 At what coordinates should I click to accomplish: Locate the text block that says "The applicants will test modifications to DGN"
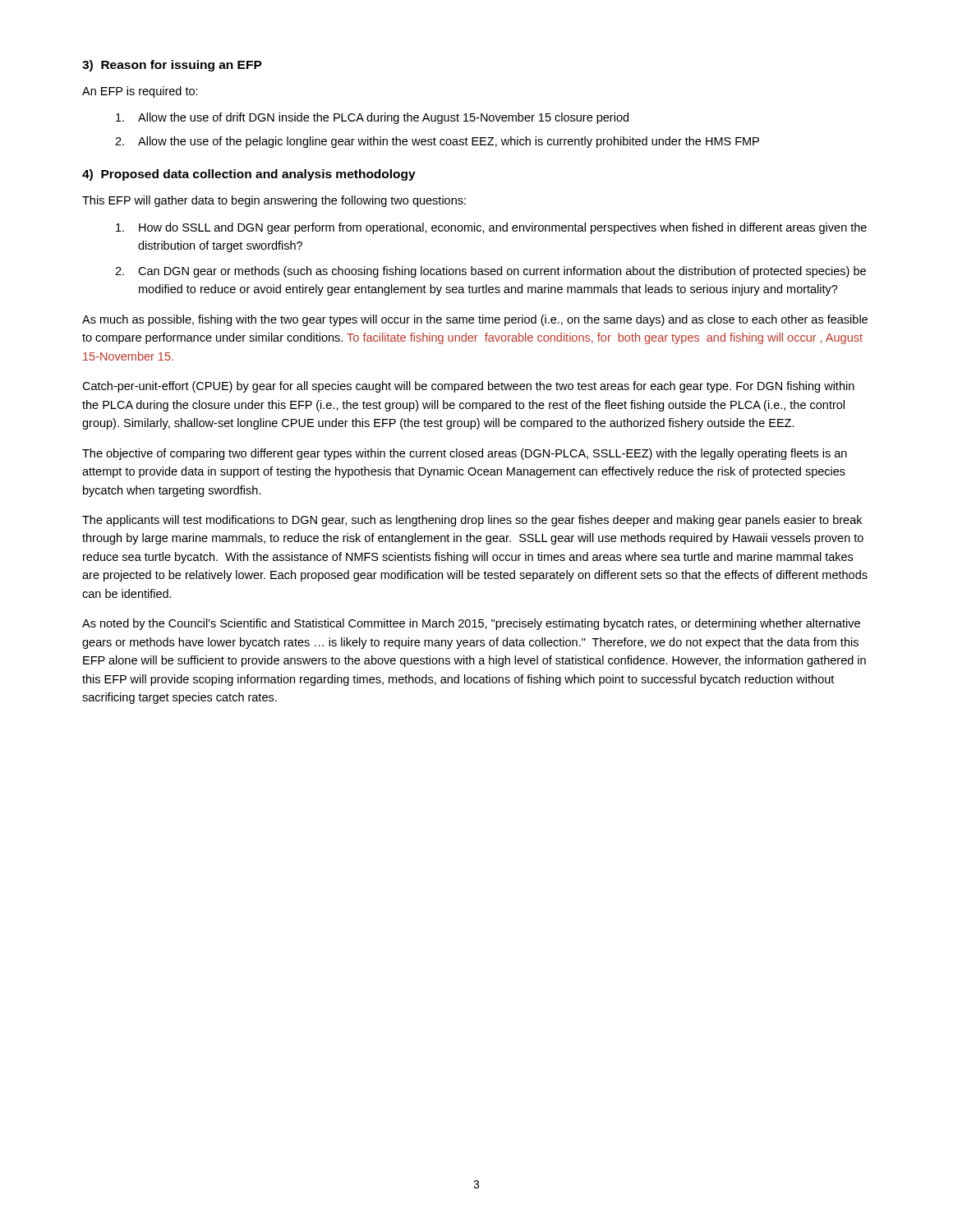[475, 557]
